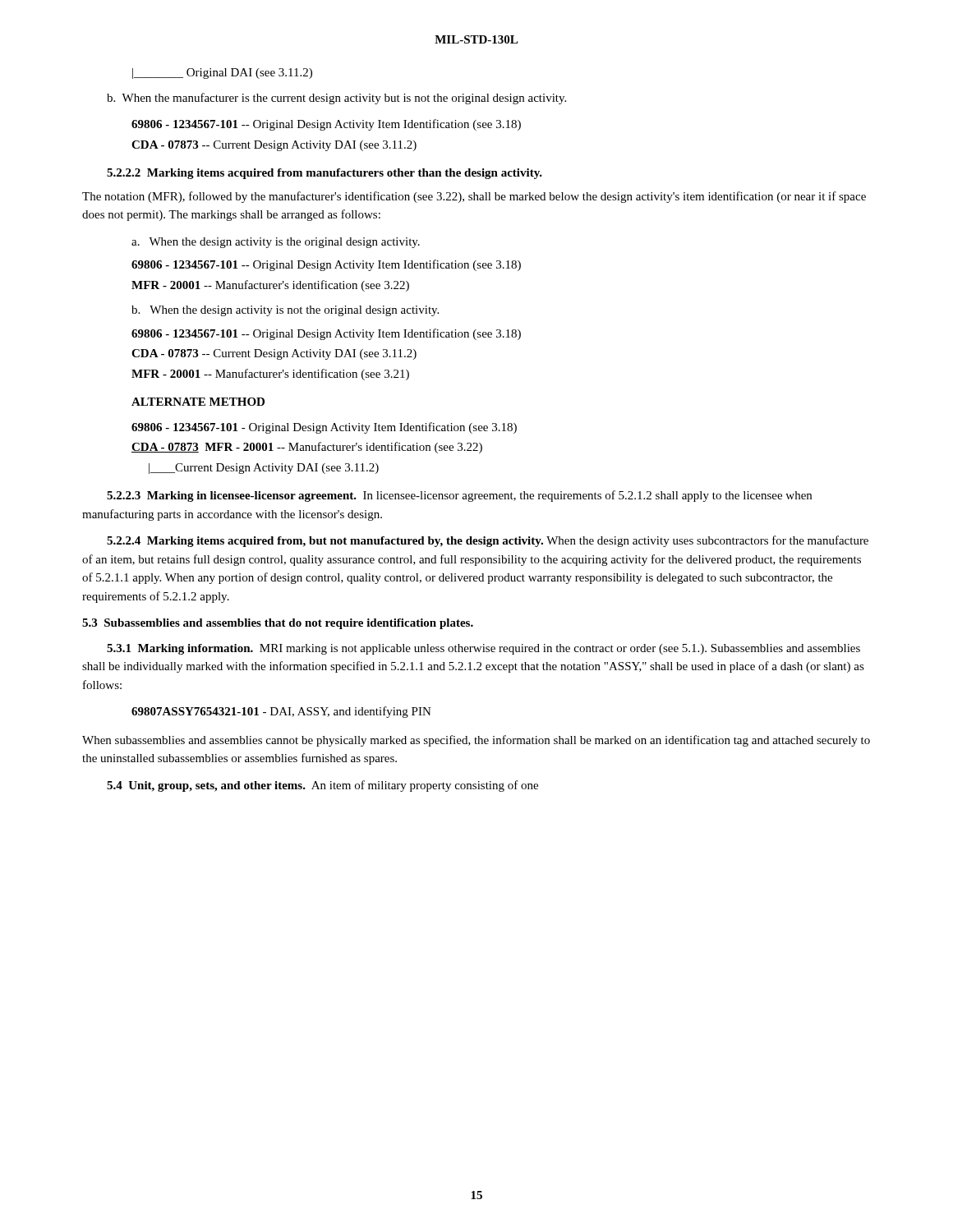Locate the section header with the text "5.2.2.2 Marking items acquired"
Screen dimensions: 1232x953
312,172
